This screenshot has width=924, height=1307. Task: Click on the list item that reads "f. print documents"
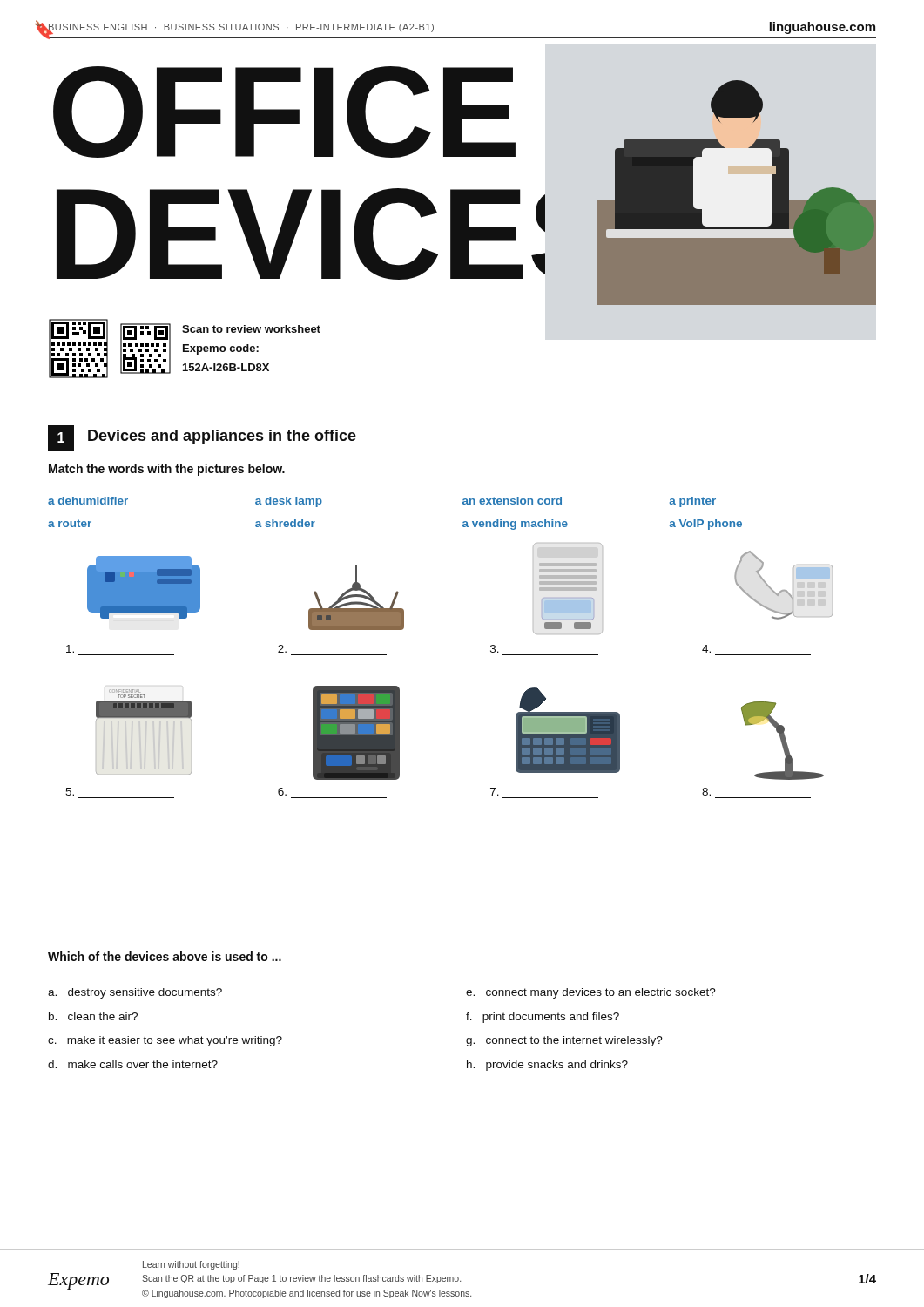(543, 1016)
